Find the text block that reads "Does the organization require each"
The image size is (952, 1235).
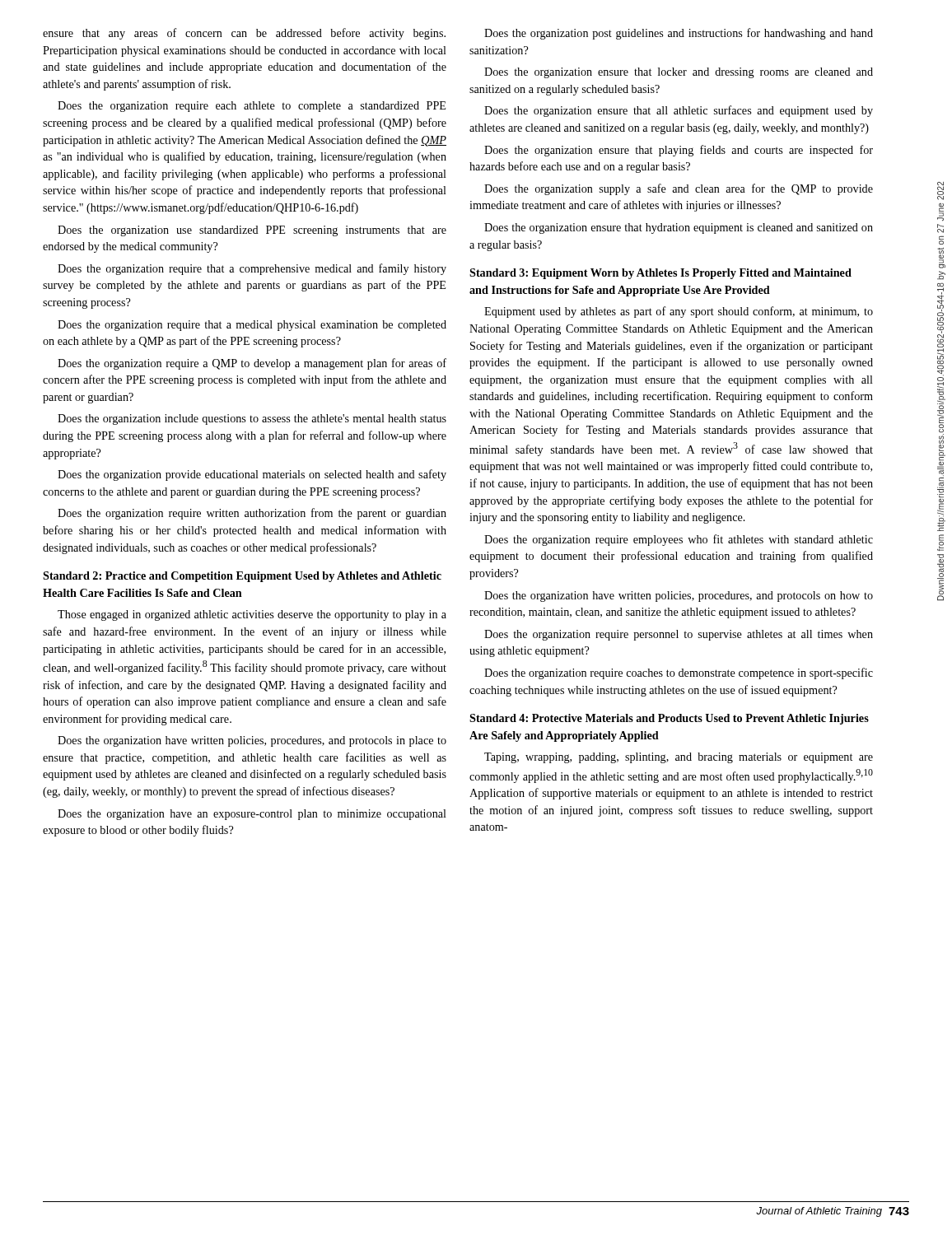point(245,157)
